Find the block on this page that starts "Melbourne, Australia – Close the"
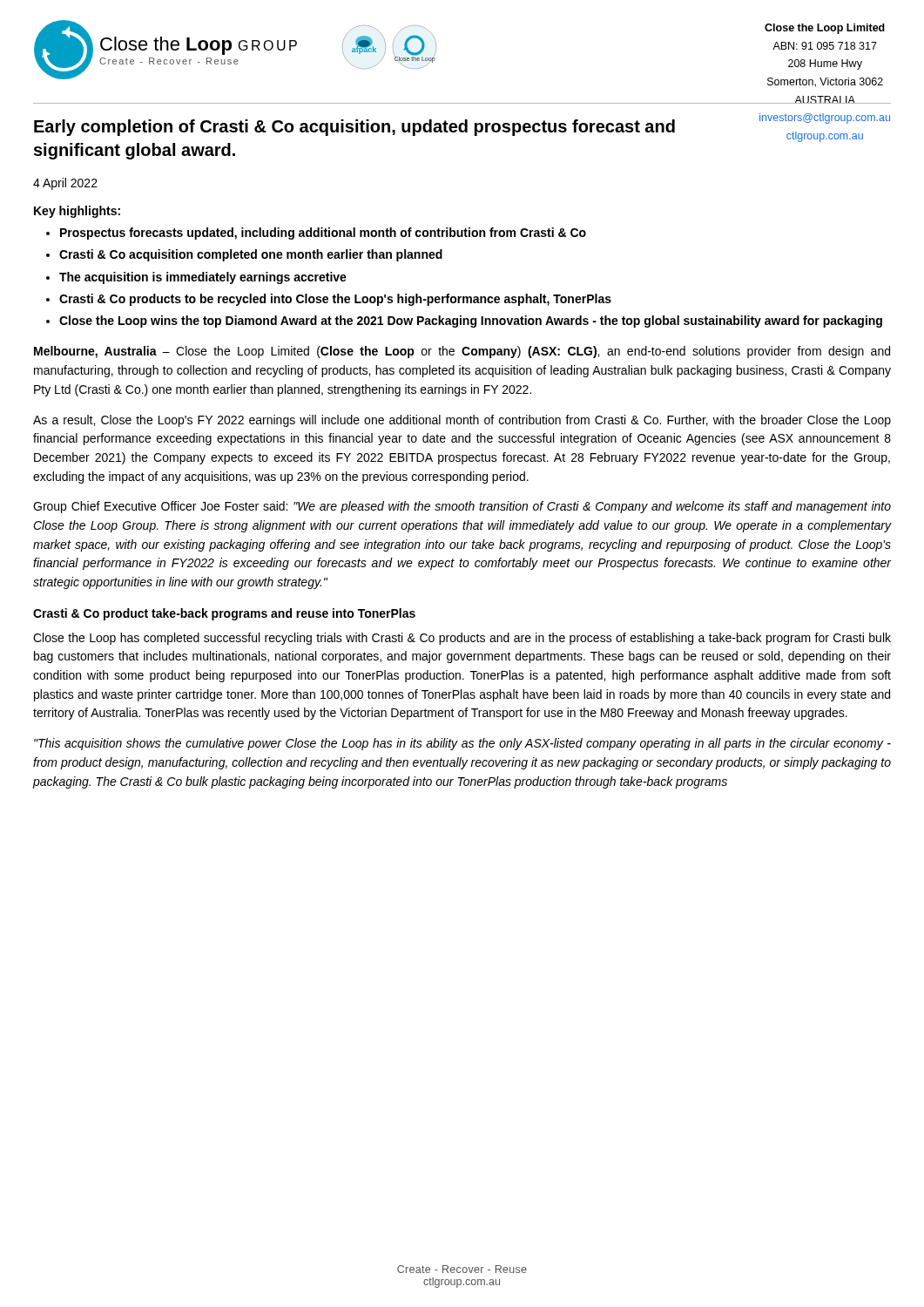This screenshot has width=924, height=1307. coord(462,370)
